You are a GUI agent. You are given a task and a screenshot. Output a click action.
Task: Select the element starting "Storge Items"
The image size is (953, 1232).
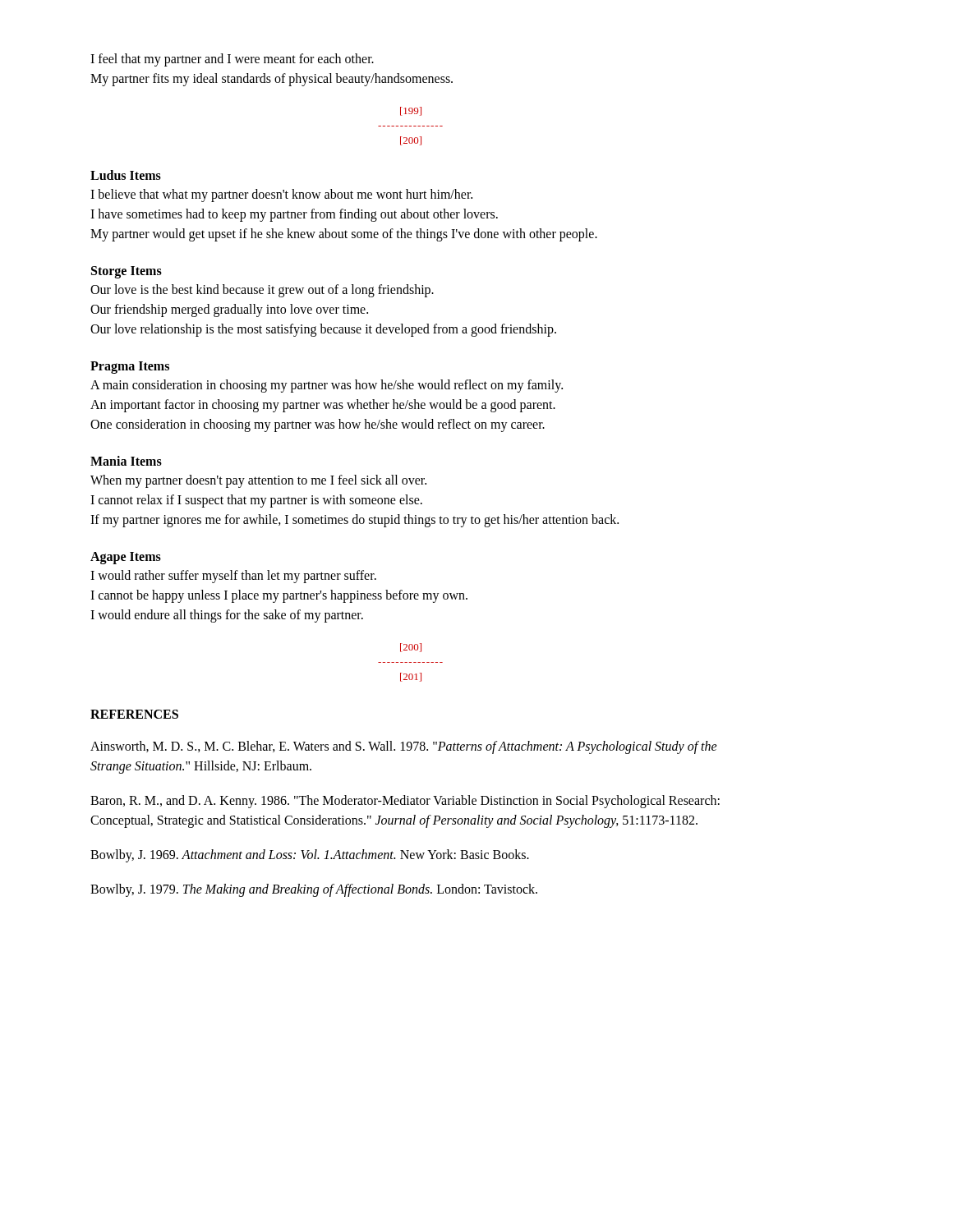[x=126, y=270]
